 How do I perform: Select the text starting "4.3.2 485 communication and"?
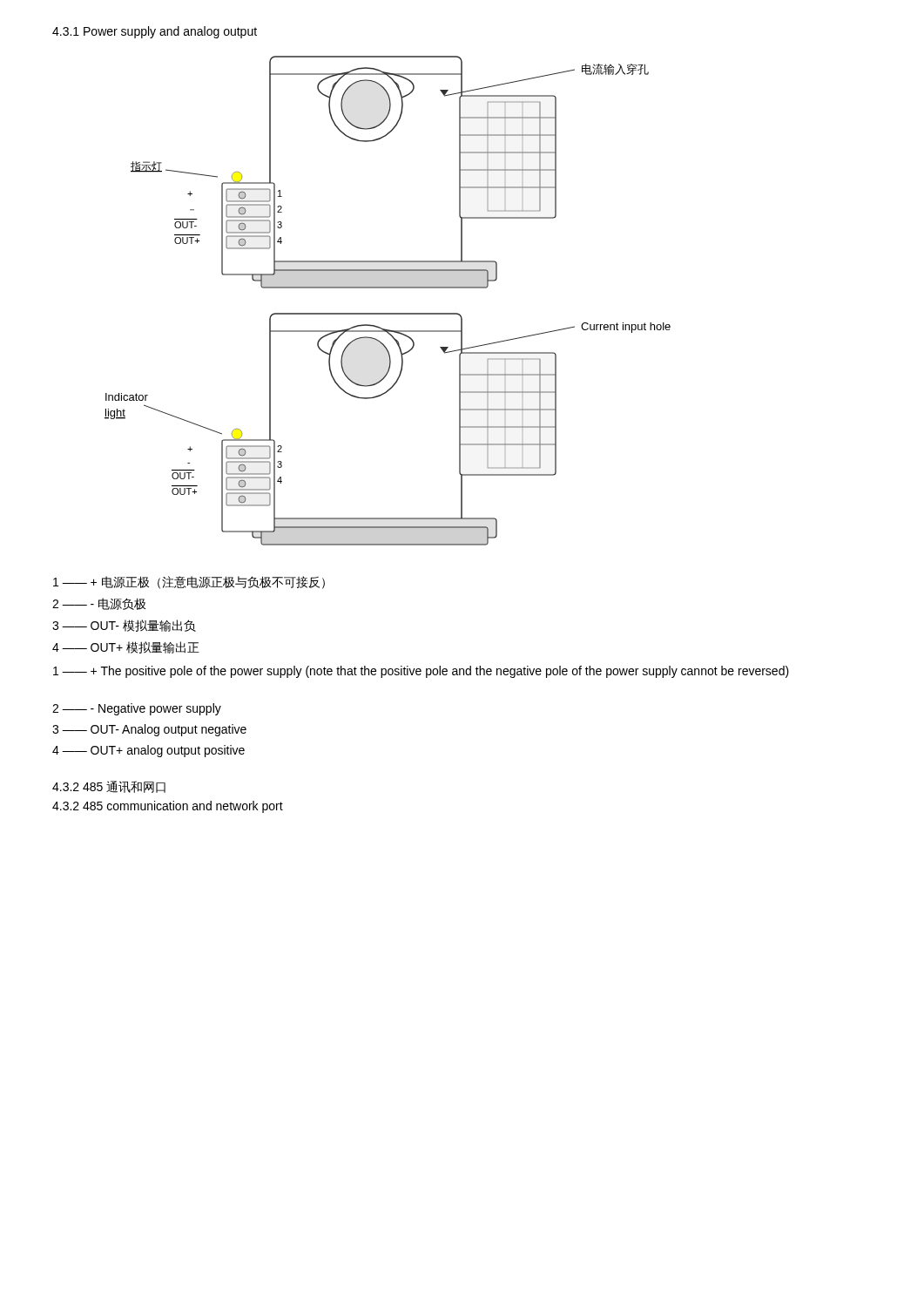tap(167, 806)
